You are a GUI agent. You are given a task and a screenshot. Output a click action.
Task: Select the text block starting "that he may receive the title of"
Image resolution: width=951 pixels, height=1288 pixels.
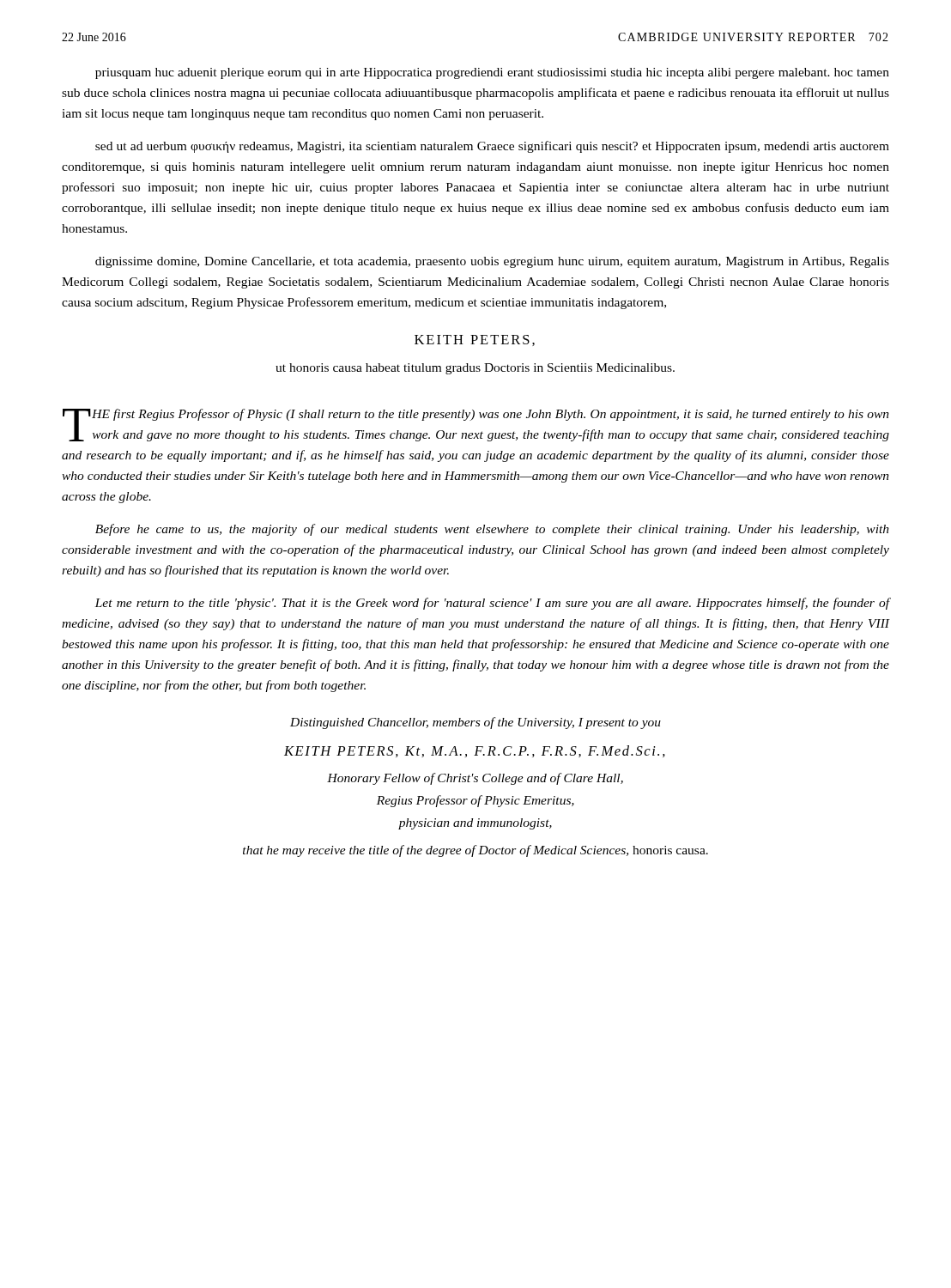point(476,850)
